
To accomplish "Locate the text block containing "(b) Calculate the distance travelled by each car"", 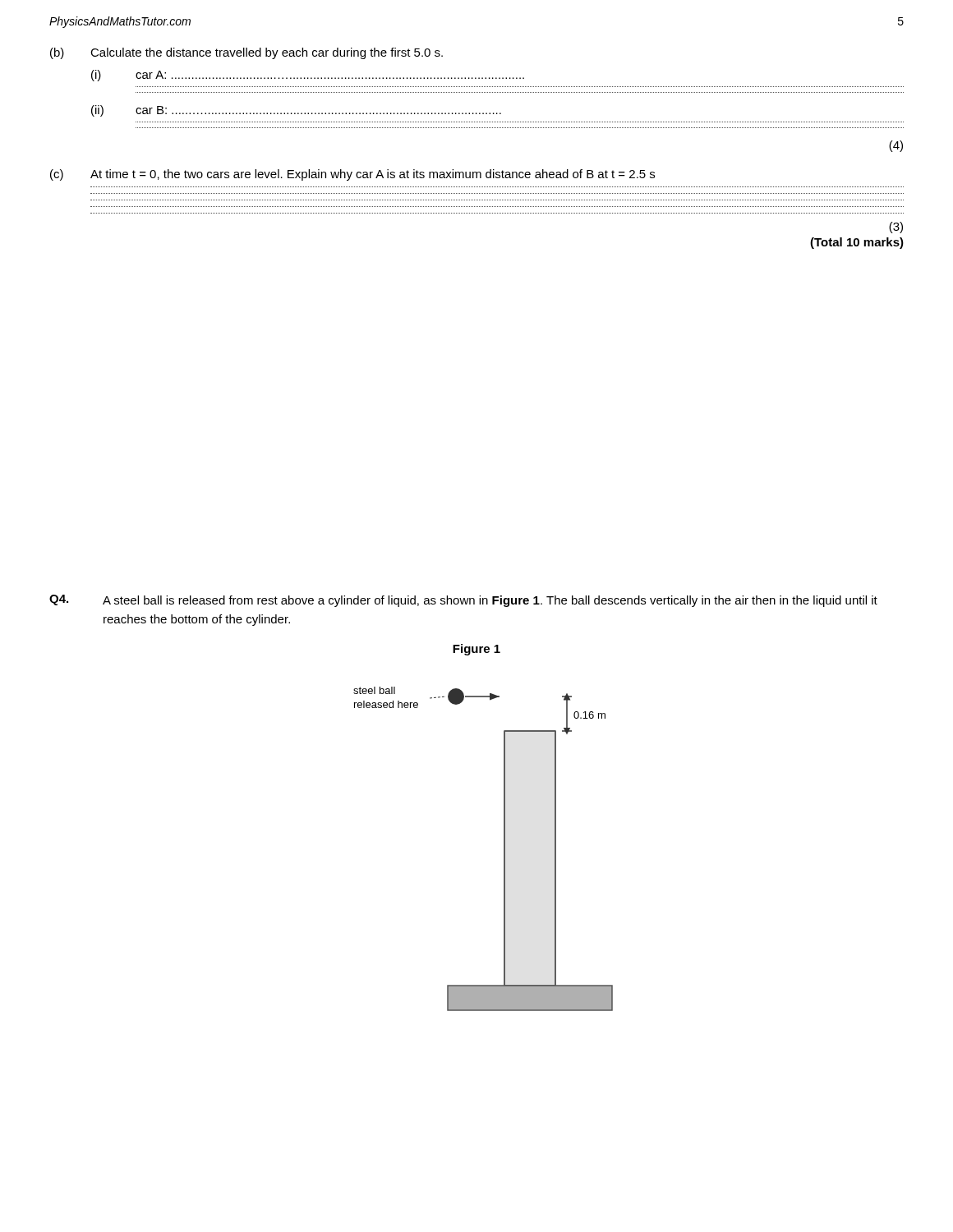I will [476, 102].
